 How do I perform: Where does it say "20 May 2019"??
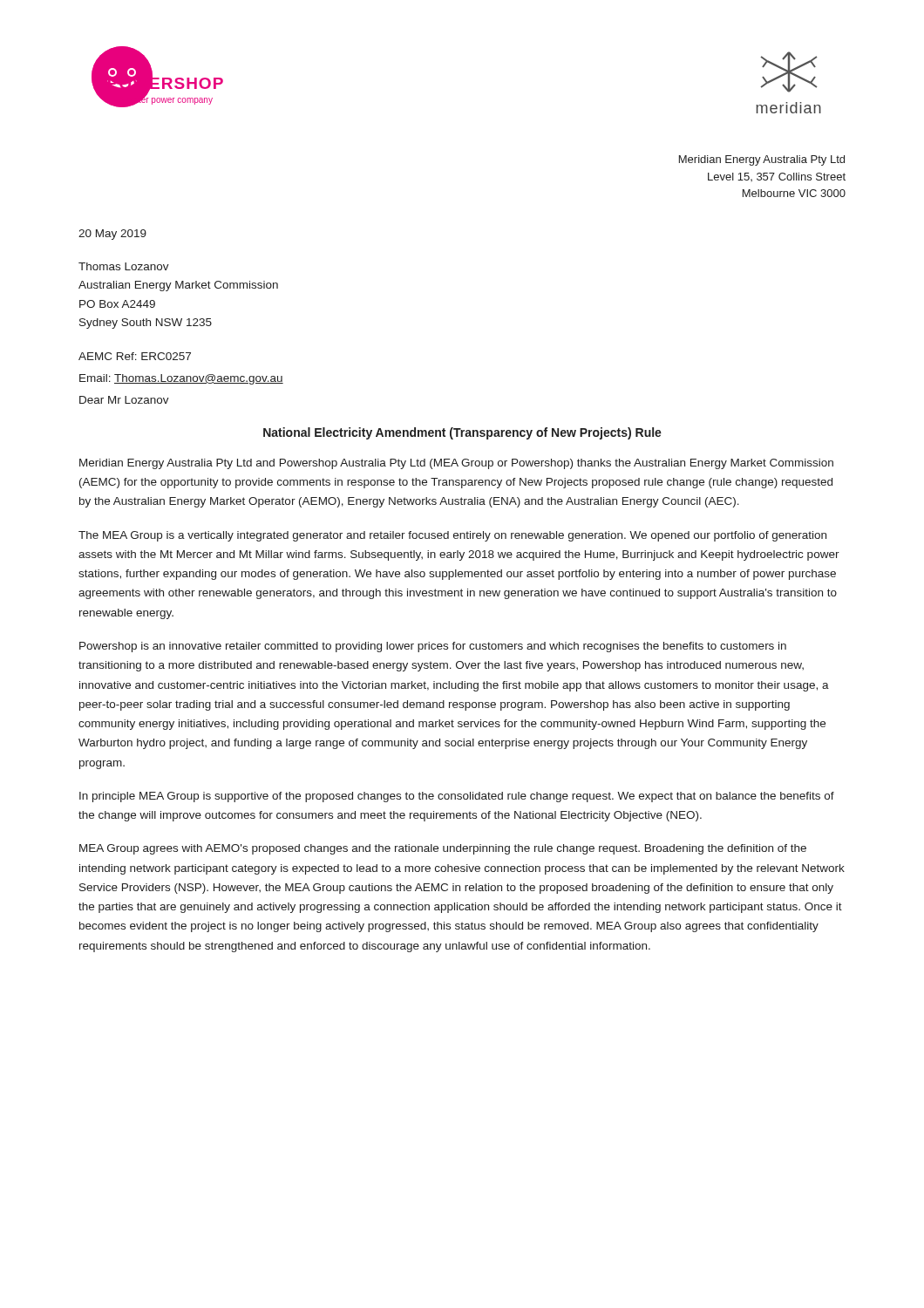click(112, 233)
